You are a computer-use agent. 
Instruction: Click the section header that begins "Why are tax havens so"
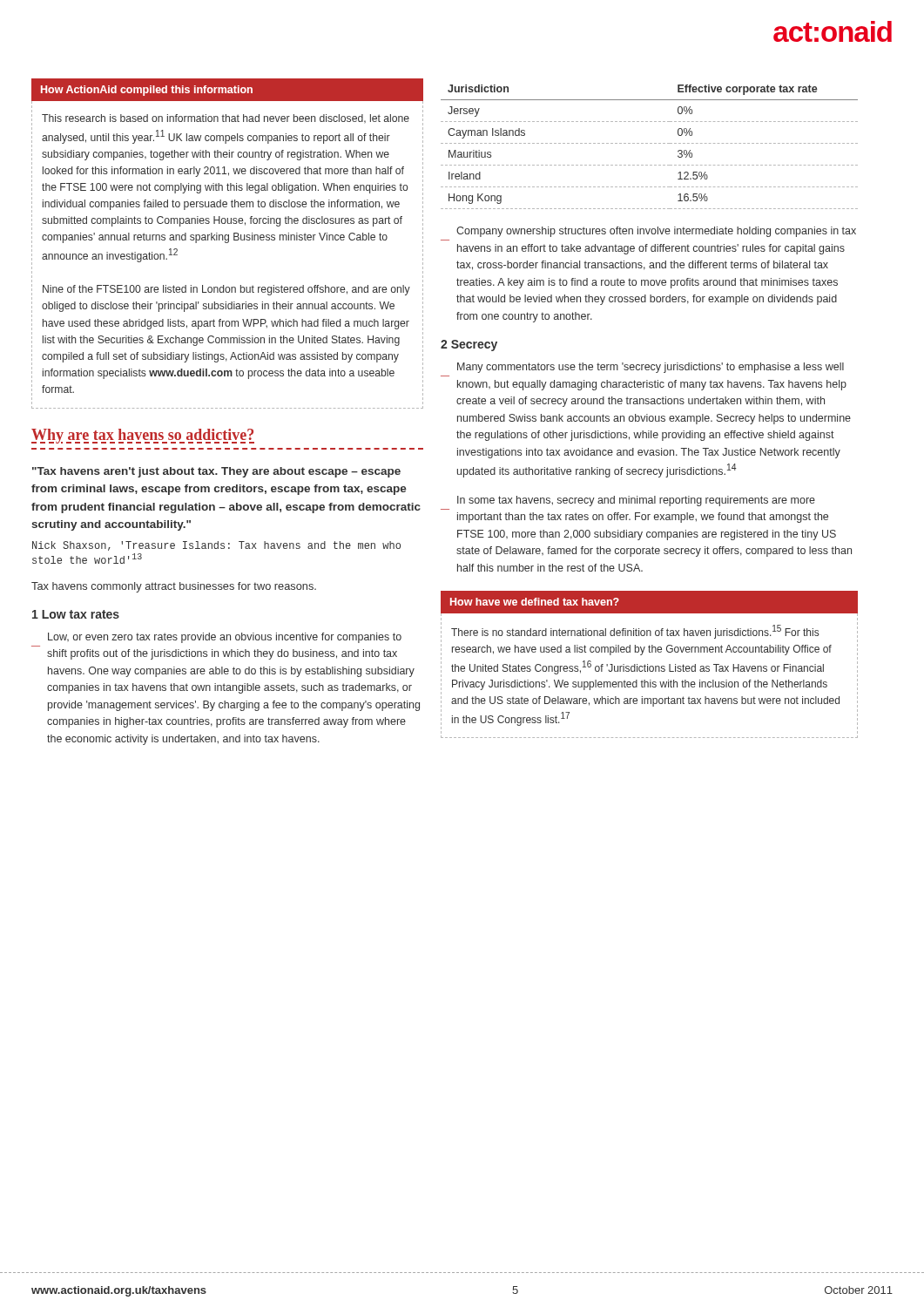click(143, 435)
